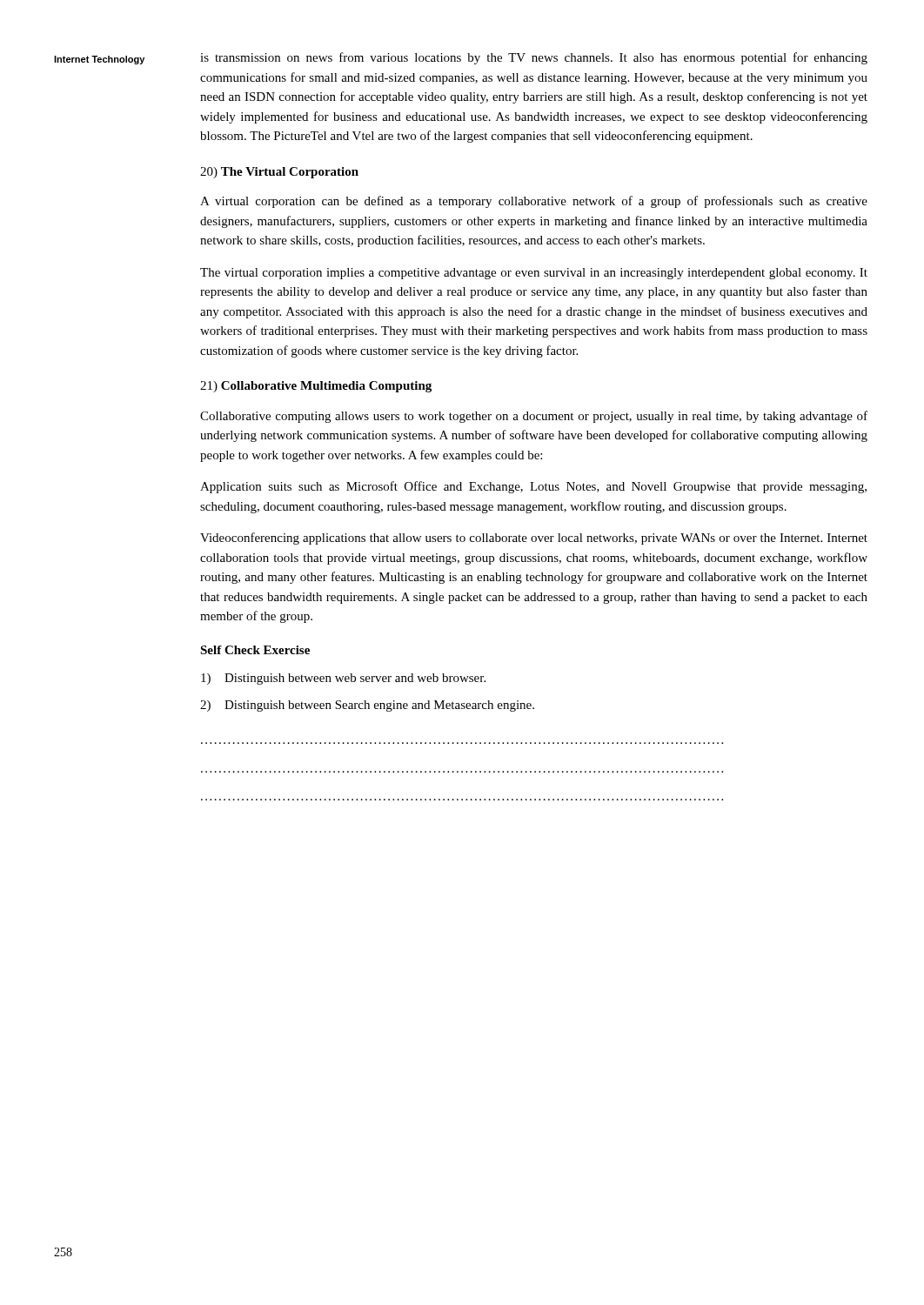Point to the block beginning "2) Distinguish between Search engine and"

(368, 704)
